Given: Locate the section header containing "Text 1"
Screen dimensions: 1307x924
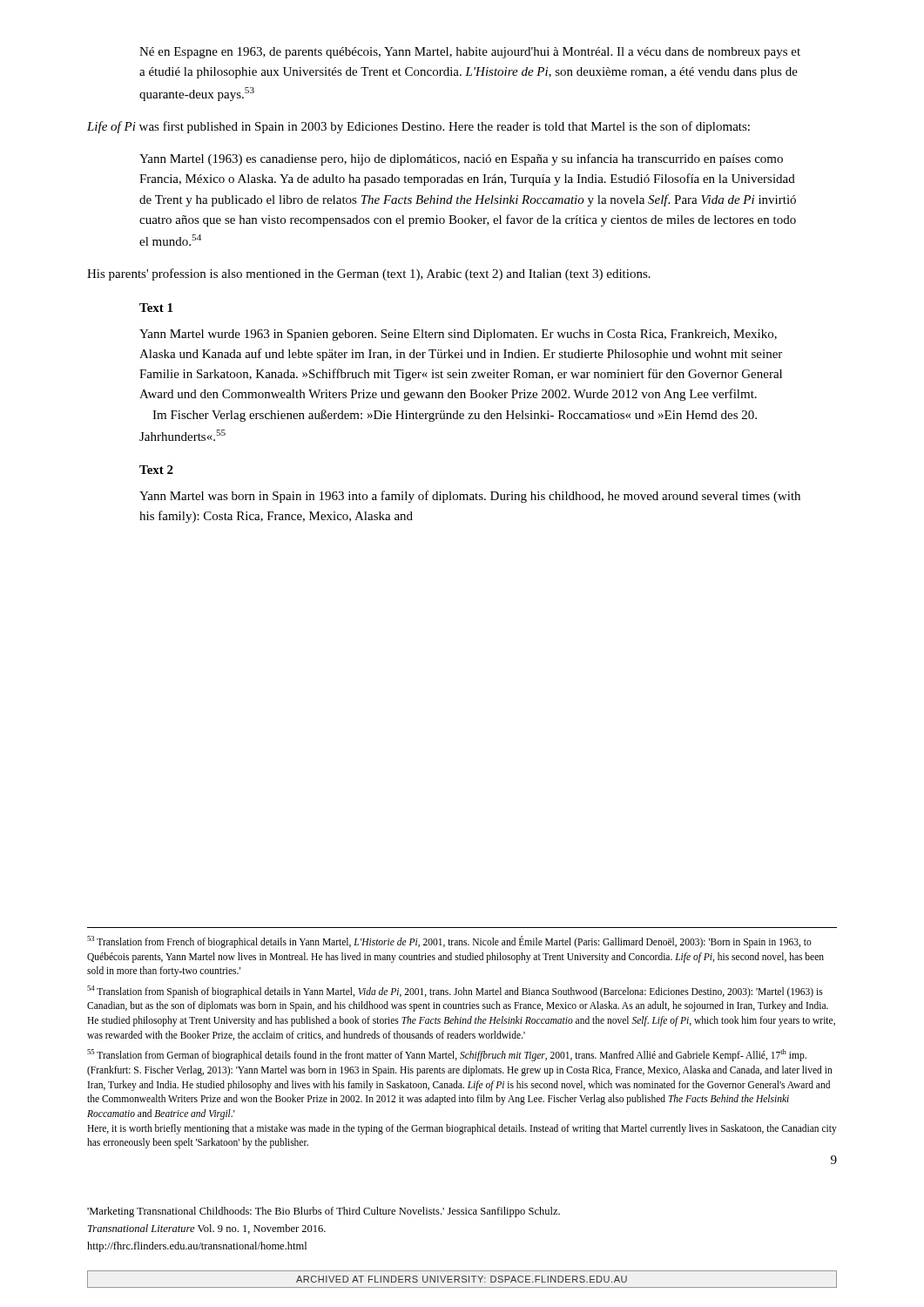Looking at the screenshot, I should point(156,307).
